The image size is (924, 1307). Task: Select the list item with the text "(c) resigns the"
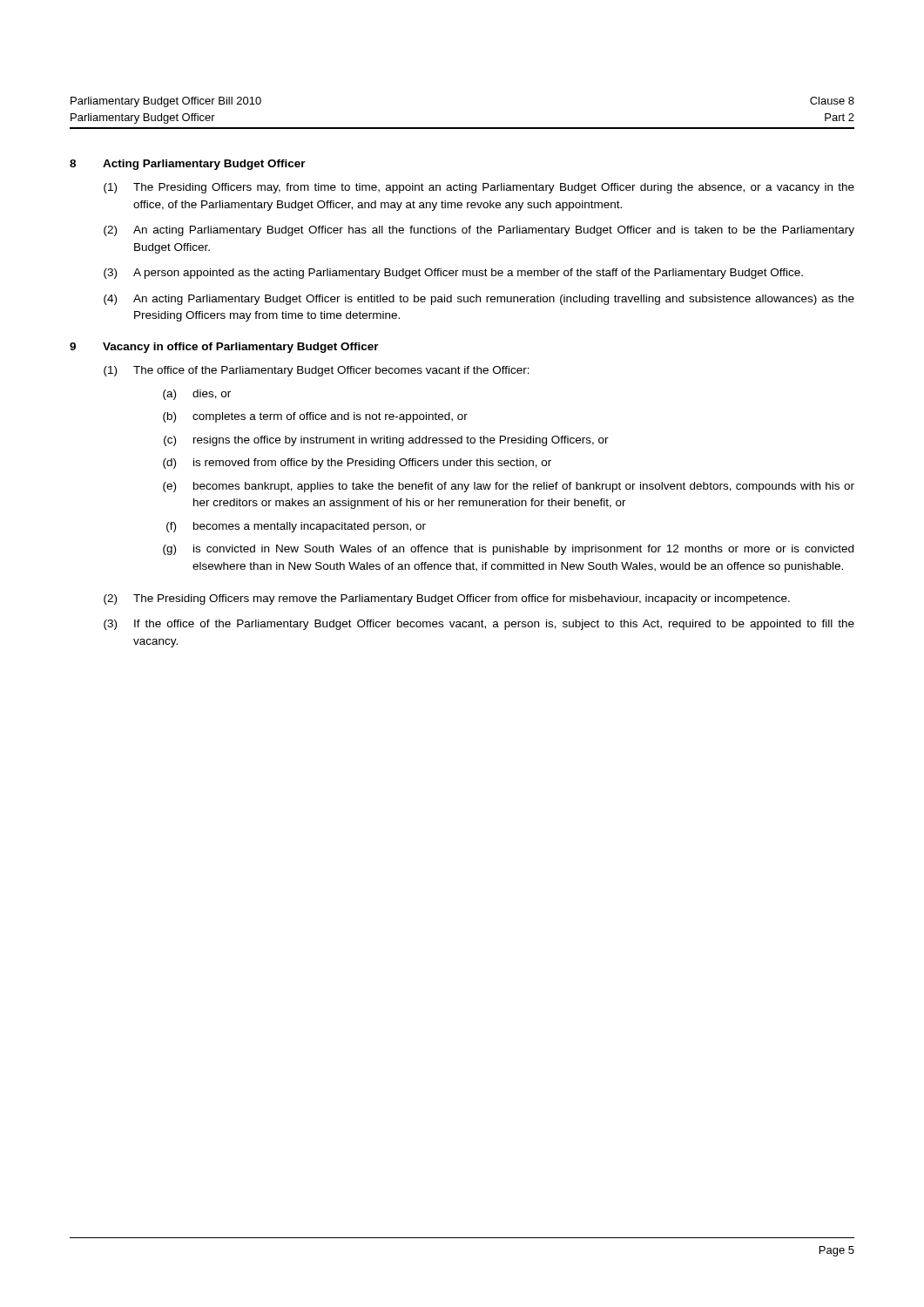pyautogui.click(x=494, y=440)
